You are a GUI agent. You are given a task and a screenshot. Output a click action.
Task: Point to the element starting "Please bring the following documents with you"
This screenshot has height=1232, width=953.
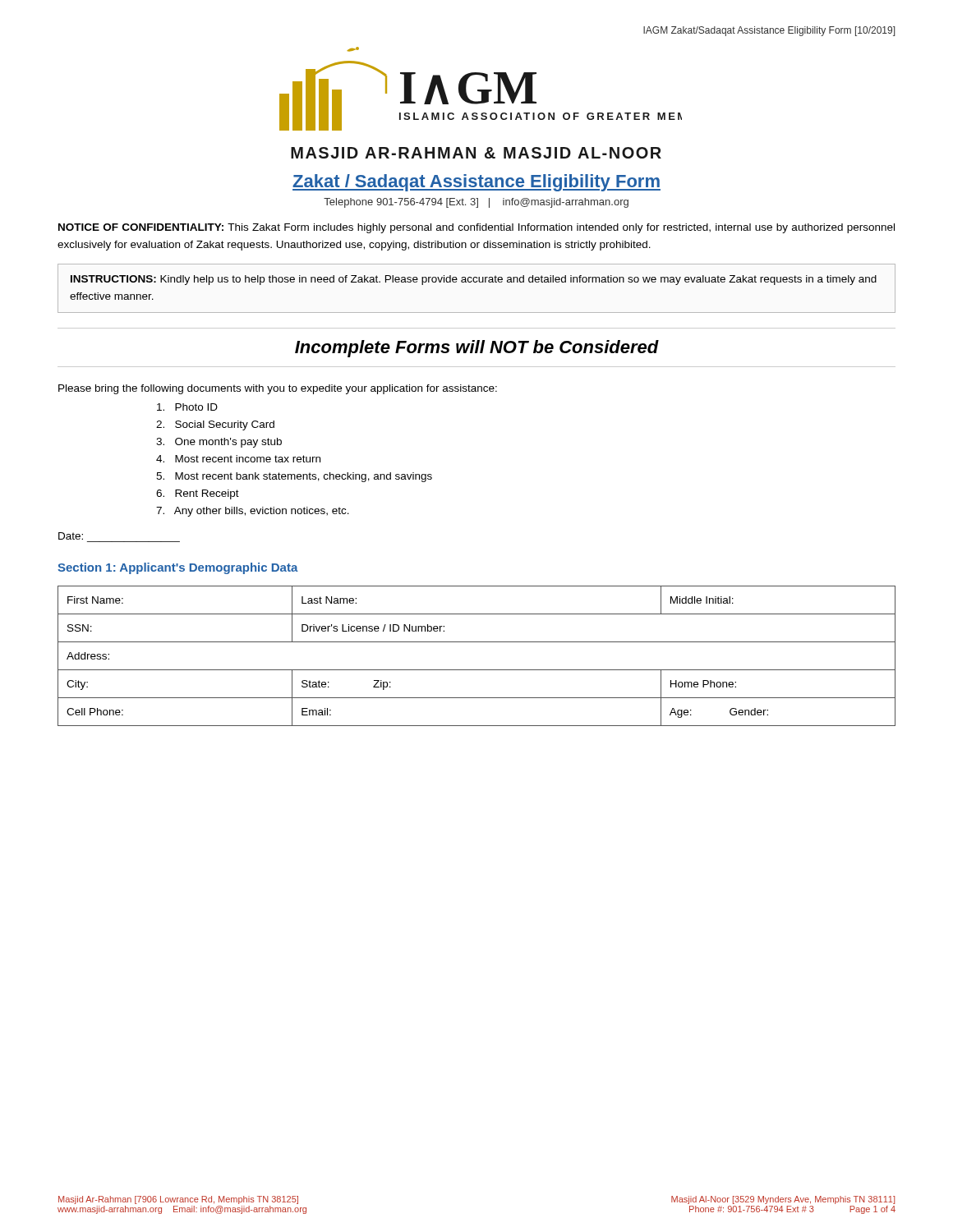(278, 388)
